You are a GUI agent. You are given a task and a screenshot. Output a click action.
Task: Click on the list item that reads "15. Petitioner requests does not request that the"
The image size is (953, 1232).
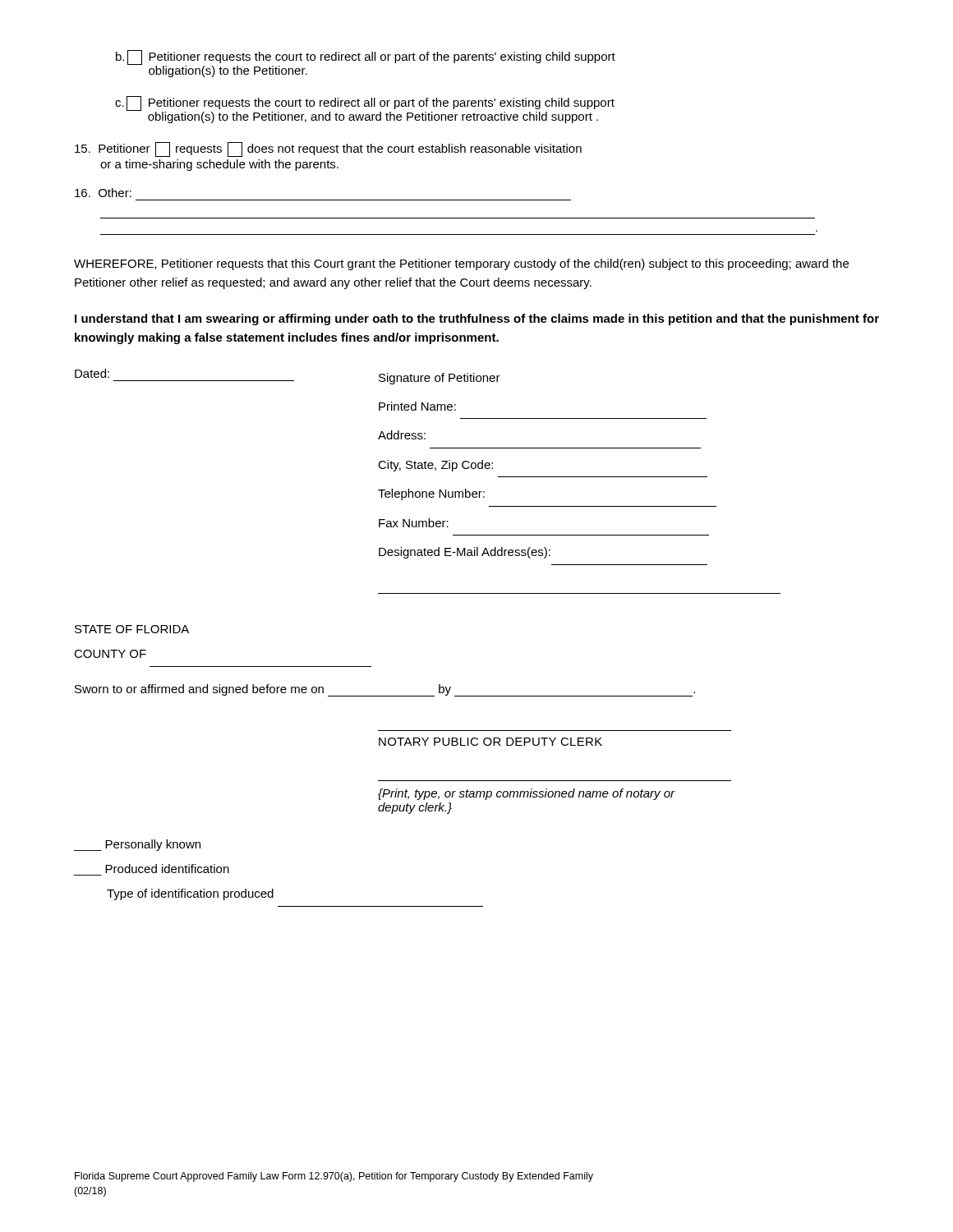pyautogui.click(x=328, y=156)
